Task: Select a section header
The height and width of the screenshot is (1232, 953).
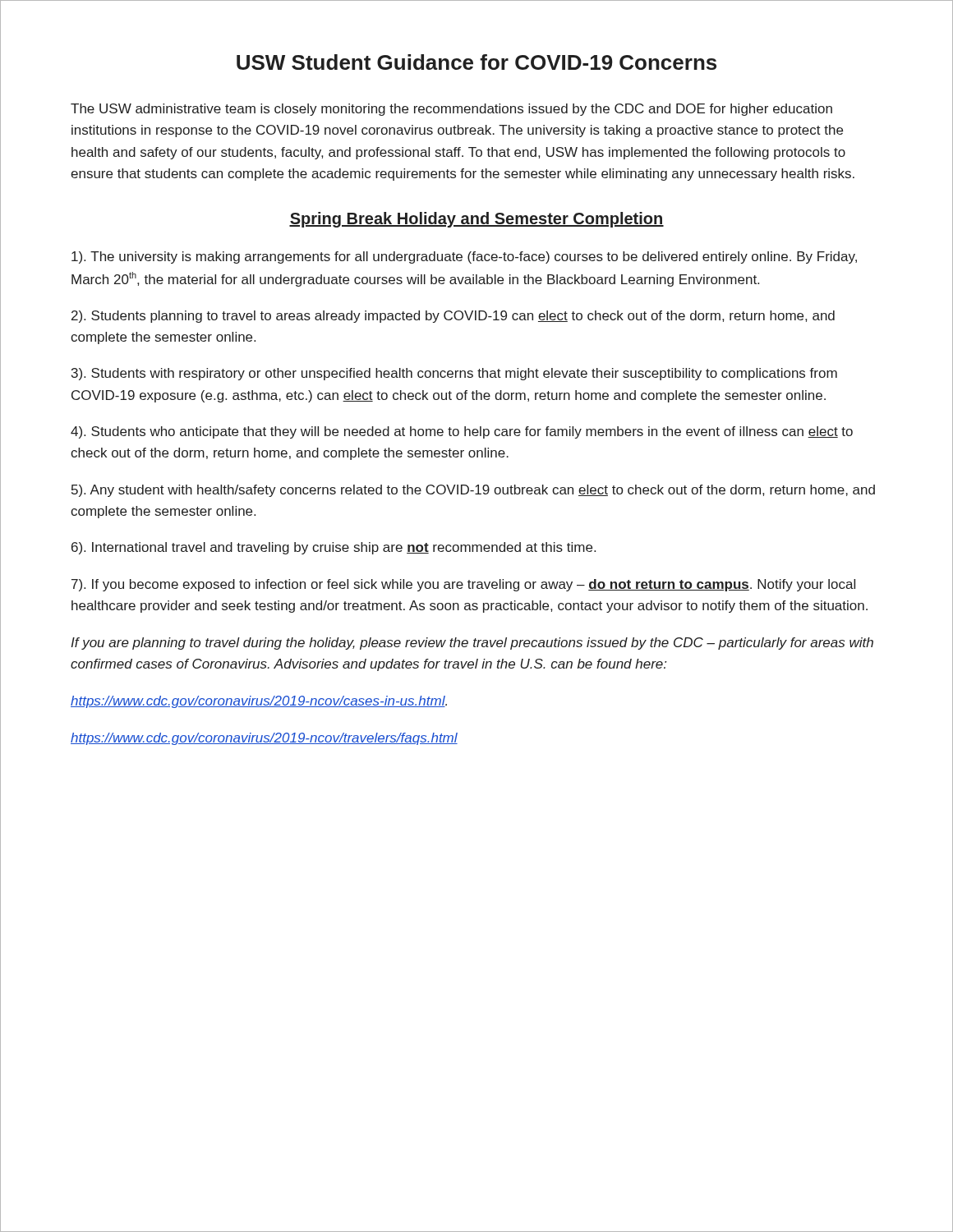Action: pyautogui.click(x=476, y=219)
